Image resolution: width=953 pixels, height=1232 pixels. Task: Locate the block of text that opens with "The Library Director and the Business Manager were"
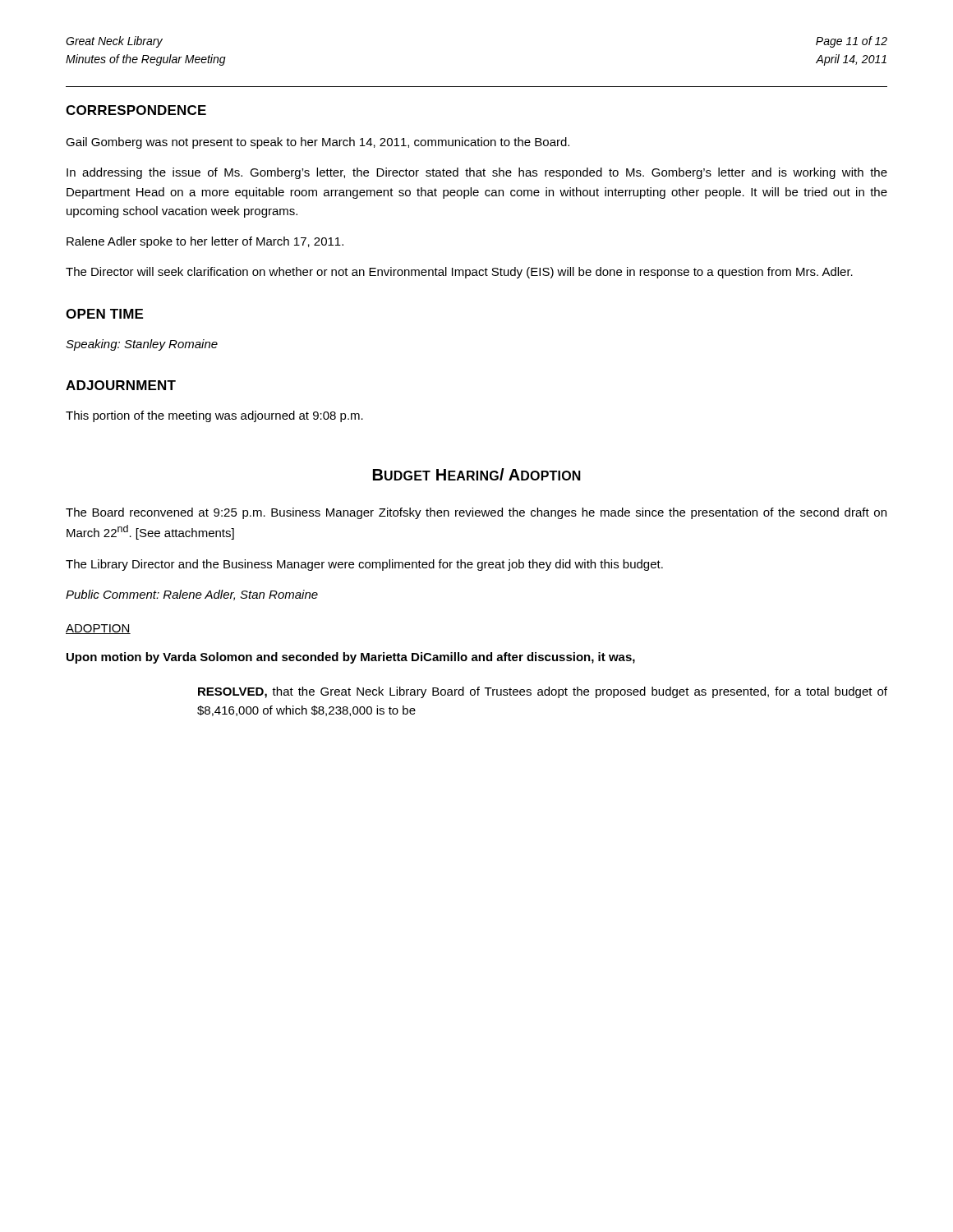(365, 563)
